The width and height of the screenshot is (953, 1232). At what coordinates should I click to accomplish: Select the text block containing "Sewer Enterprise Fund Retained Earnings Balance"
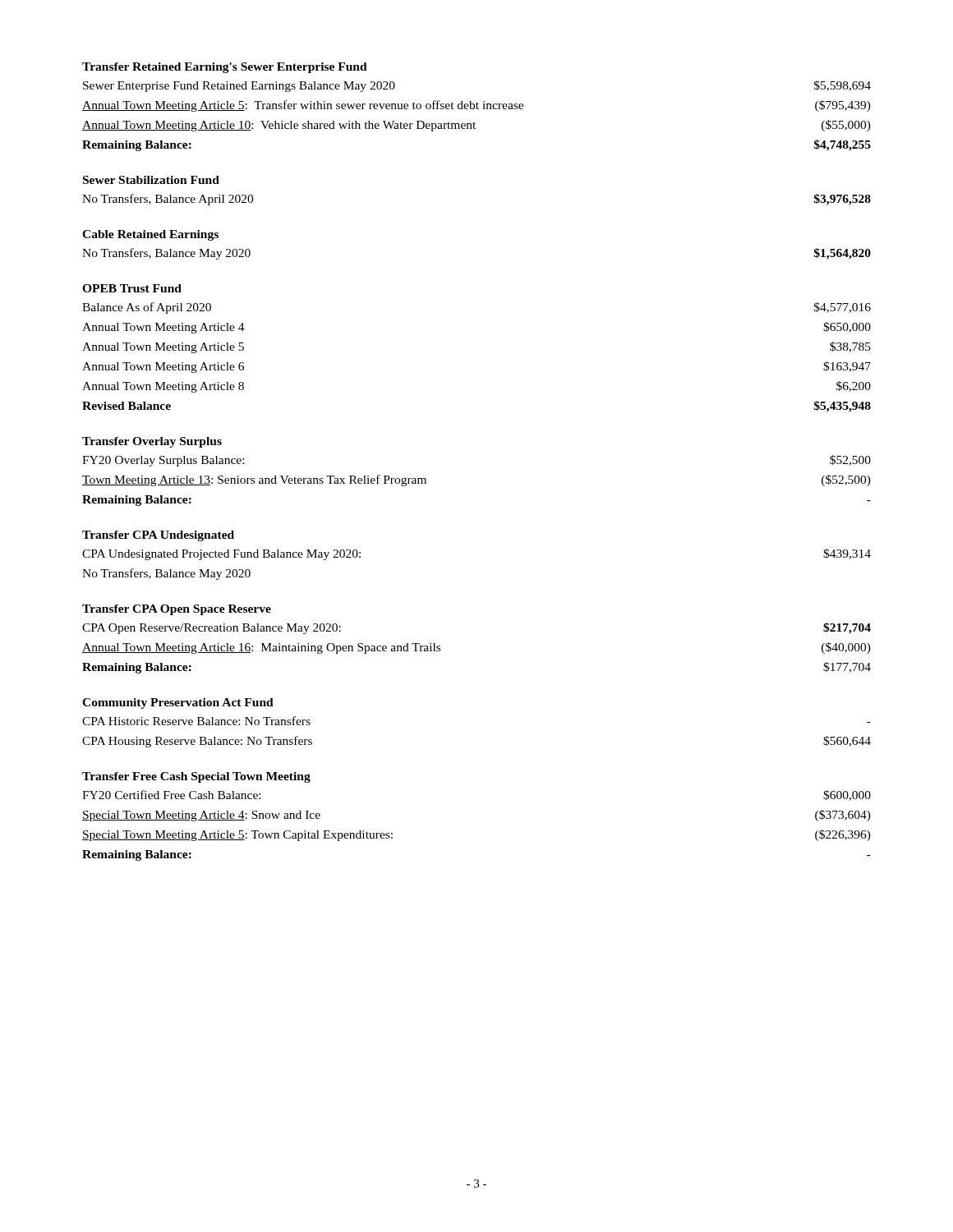476,115
